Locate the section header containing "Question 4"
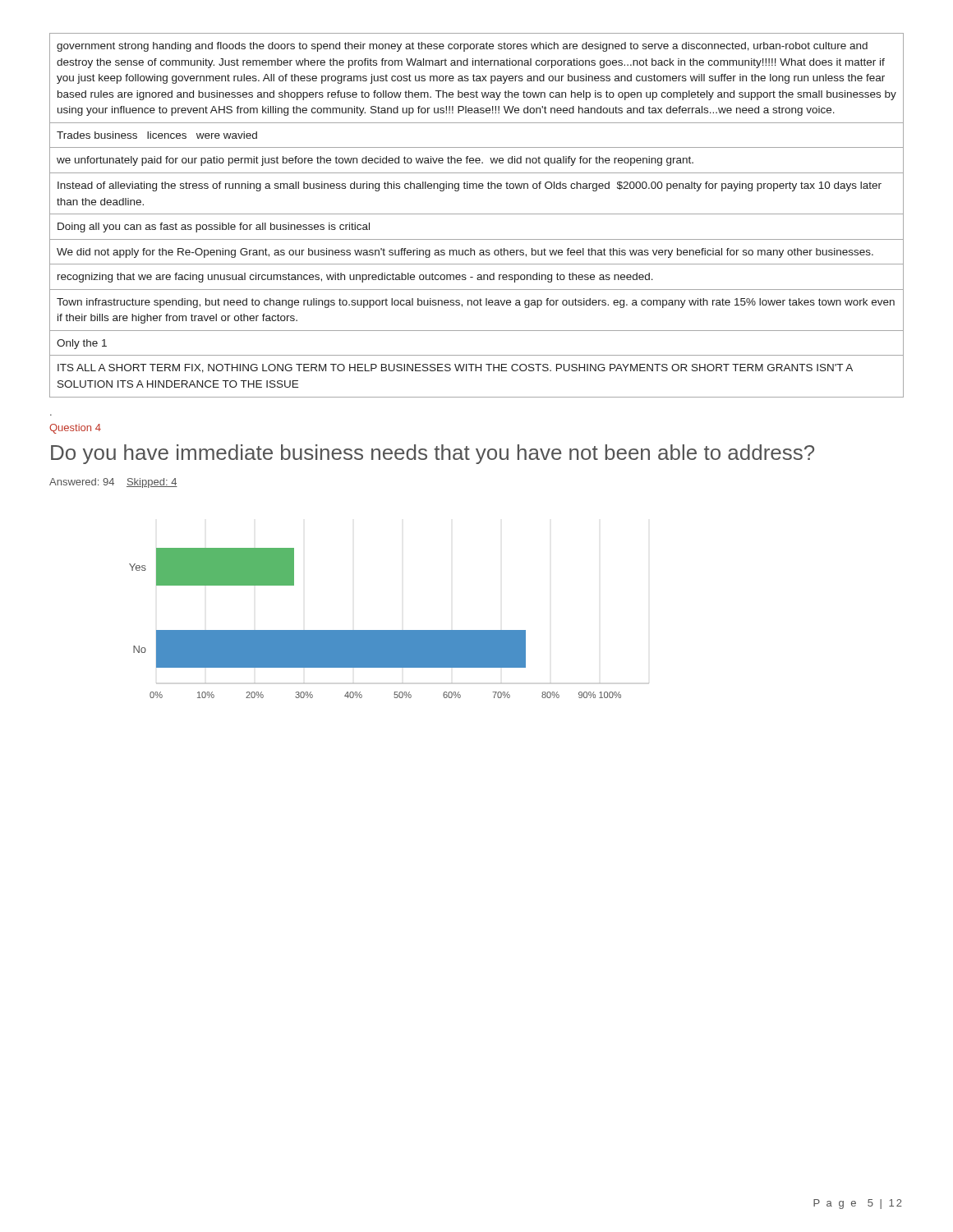 pos(75,427)
